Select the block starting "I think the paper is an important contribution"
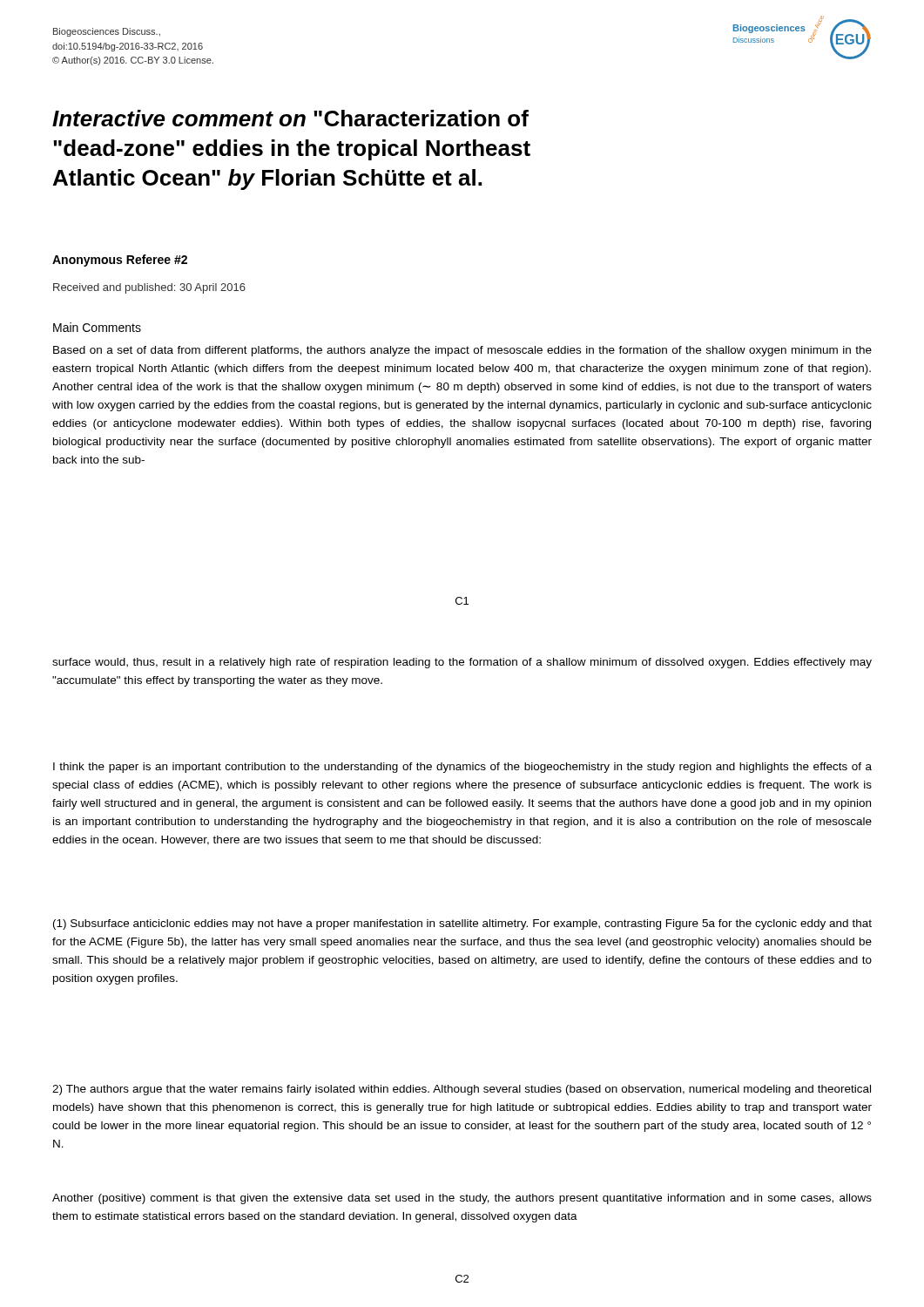The height and width of the screenshot is (1307, 924). (462, 803)
